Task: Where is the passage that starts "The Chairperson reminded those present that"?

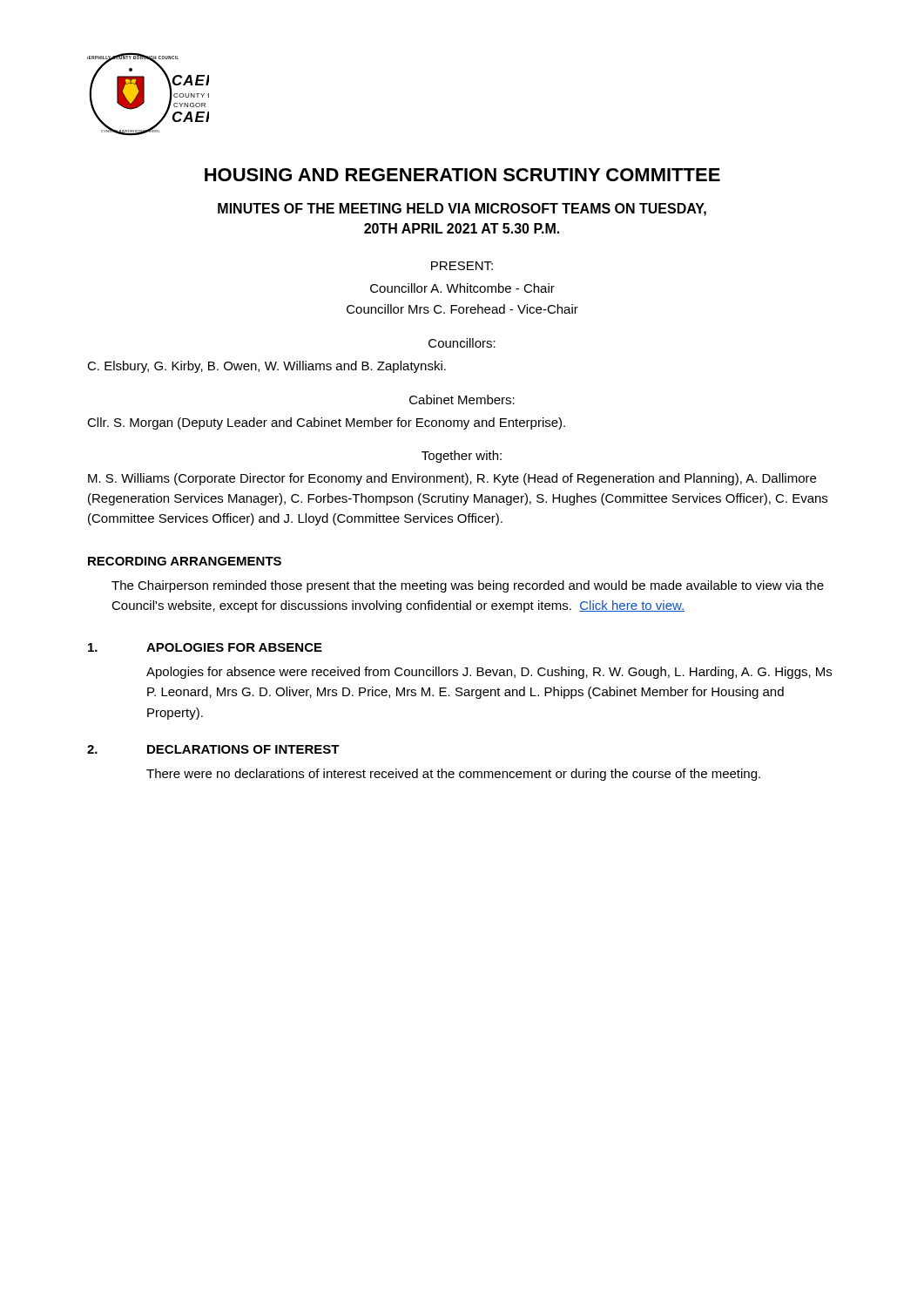Action: coord(468,595)
